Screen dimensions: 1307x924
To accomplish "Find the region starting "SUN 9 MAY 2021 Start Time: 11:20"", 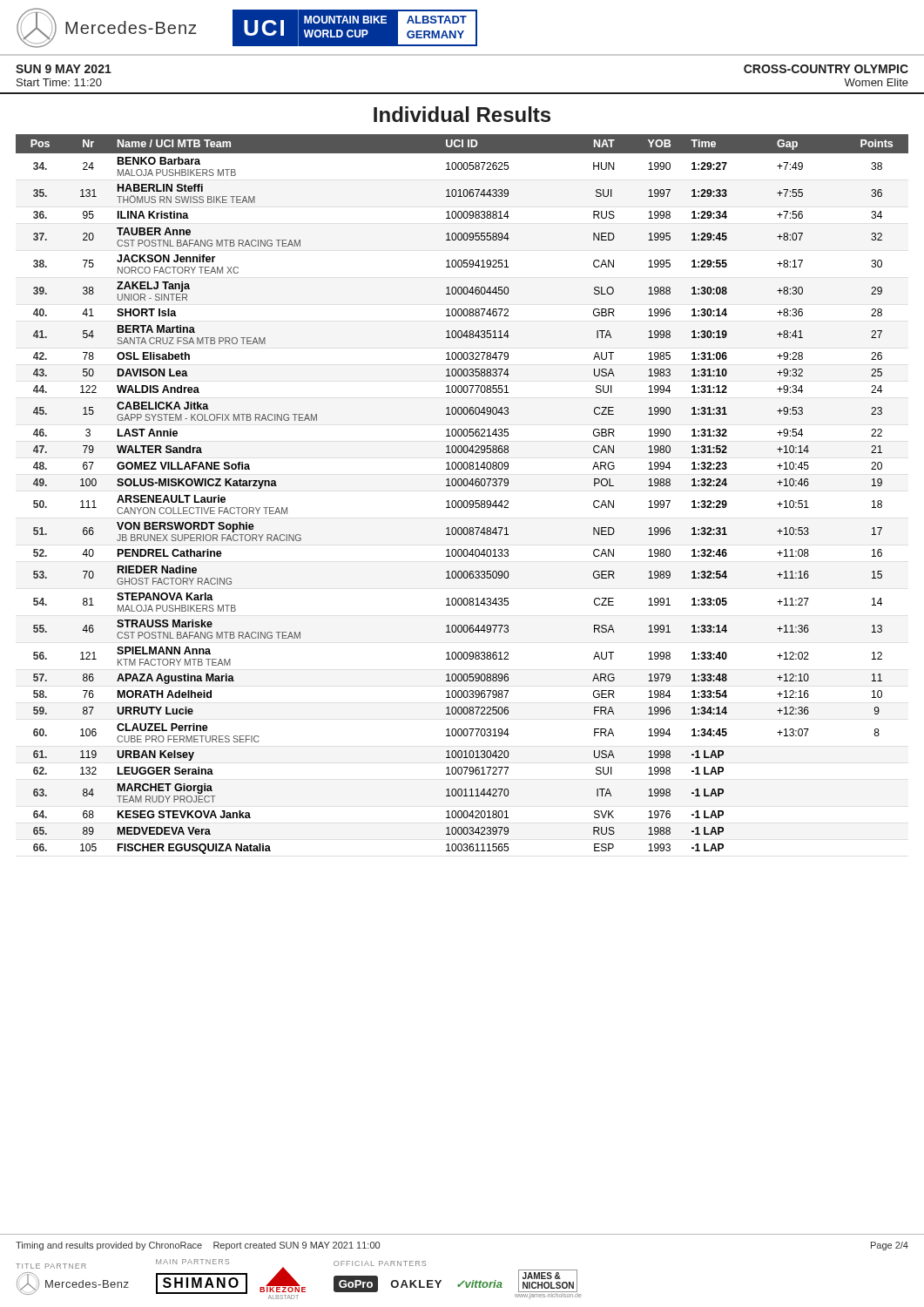I will click(61, 68).
